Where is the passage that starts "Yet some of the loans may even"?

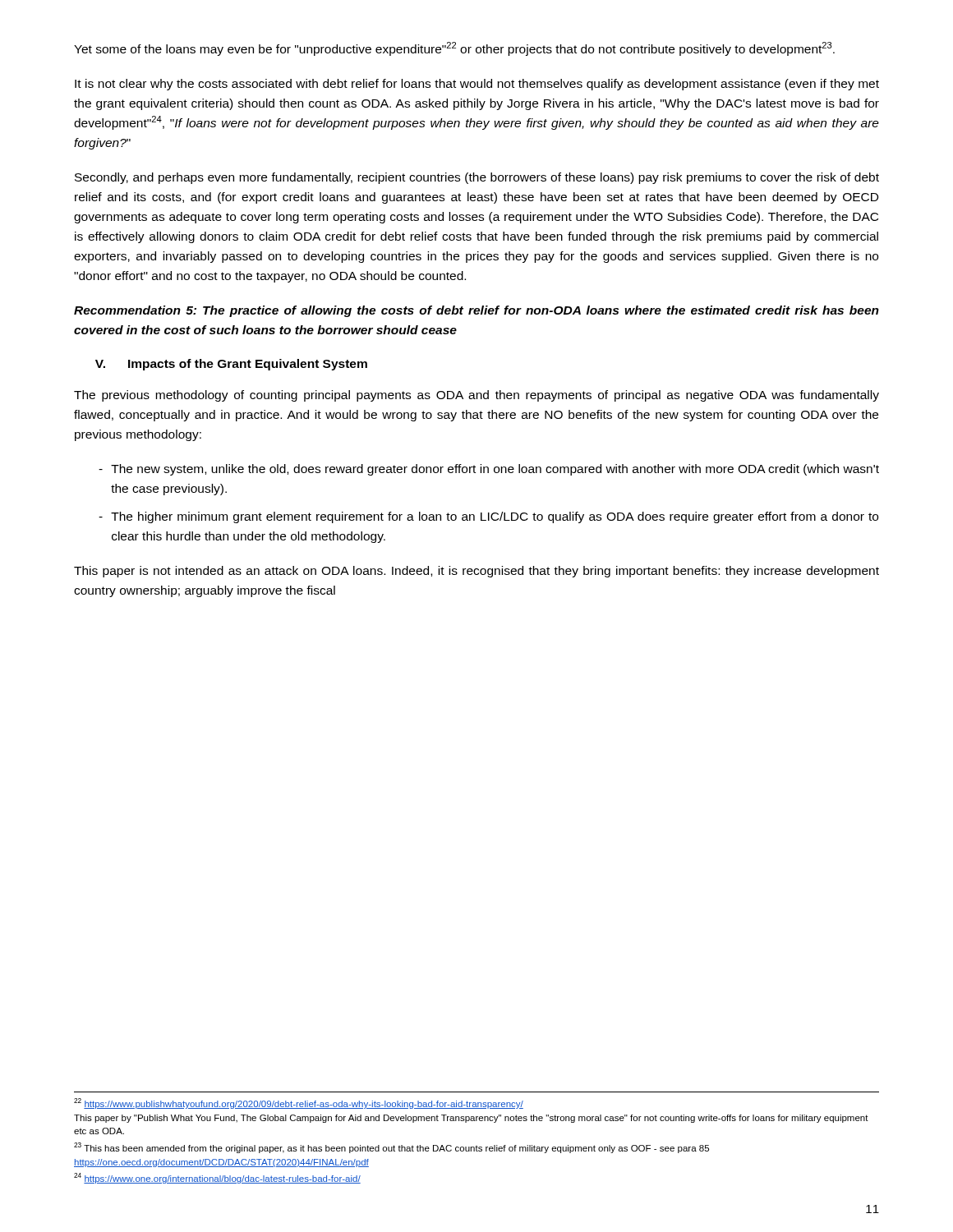[455, 48]
